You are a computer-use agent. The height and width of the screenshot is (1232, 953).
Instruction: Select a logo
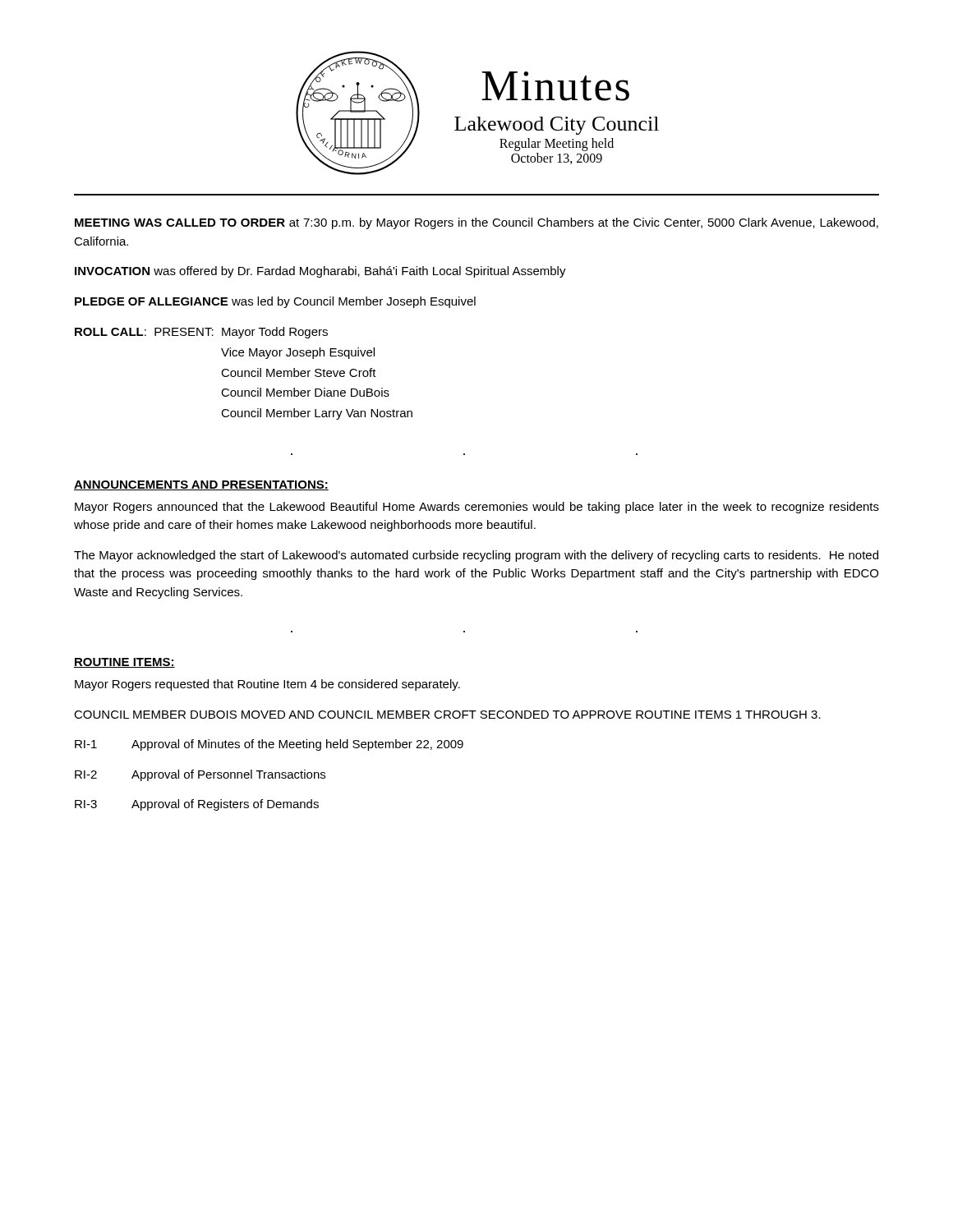pos(357,114)
